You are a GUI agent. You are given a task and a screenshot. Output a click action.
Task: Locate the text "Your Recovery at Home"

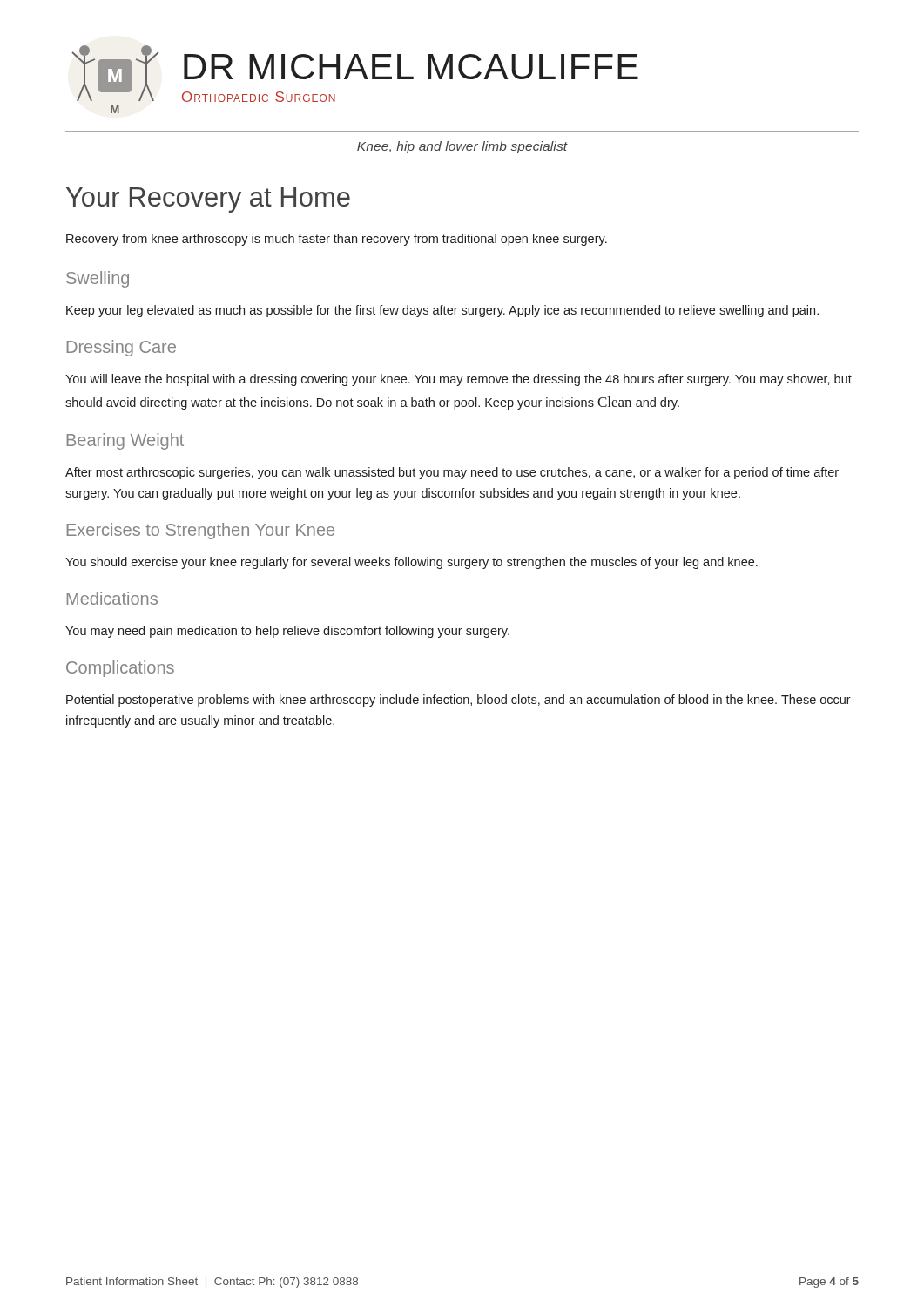[x=208, y=197]
